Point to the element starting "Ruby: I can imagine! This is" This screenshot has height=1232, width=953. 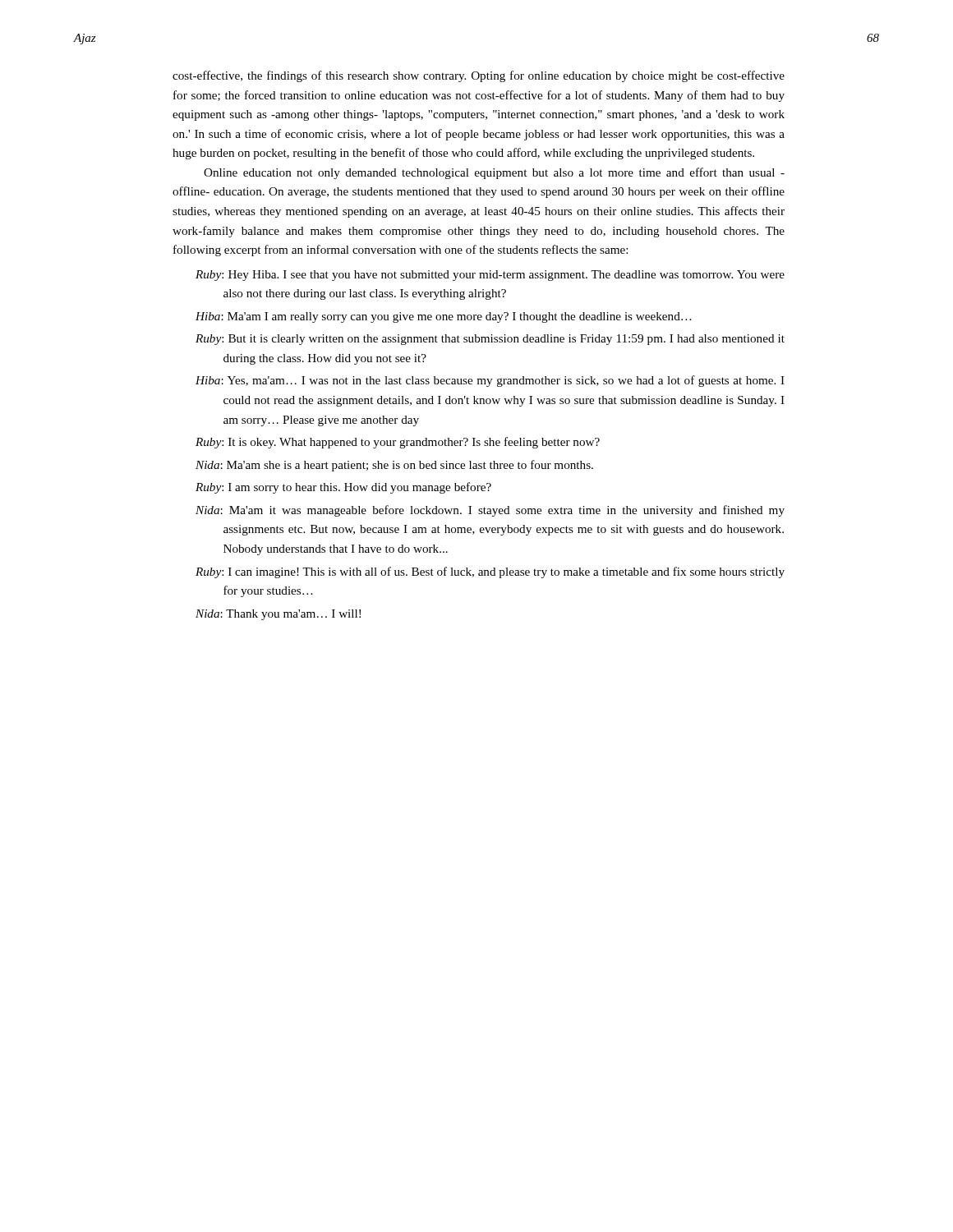[490, 581]
